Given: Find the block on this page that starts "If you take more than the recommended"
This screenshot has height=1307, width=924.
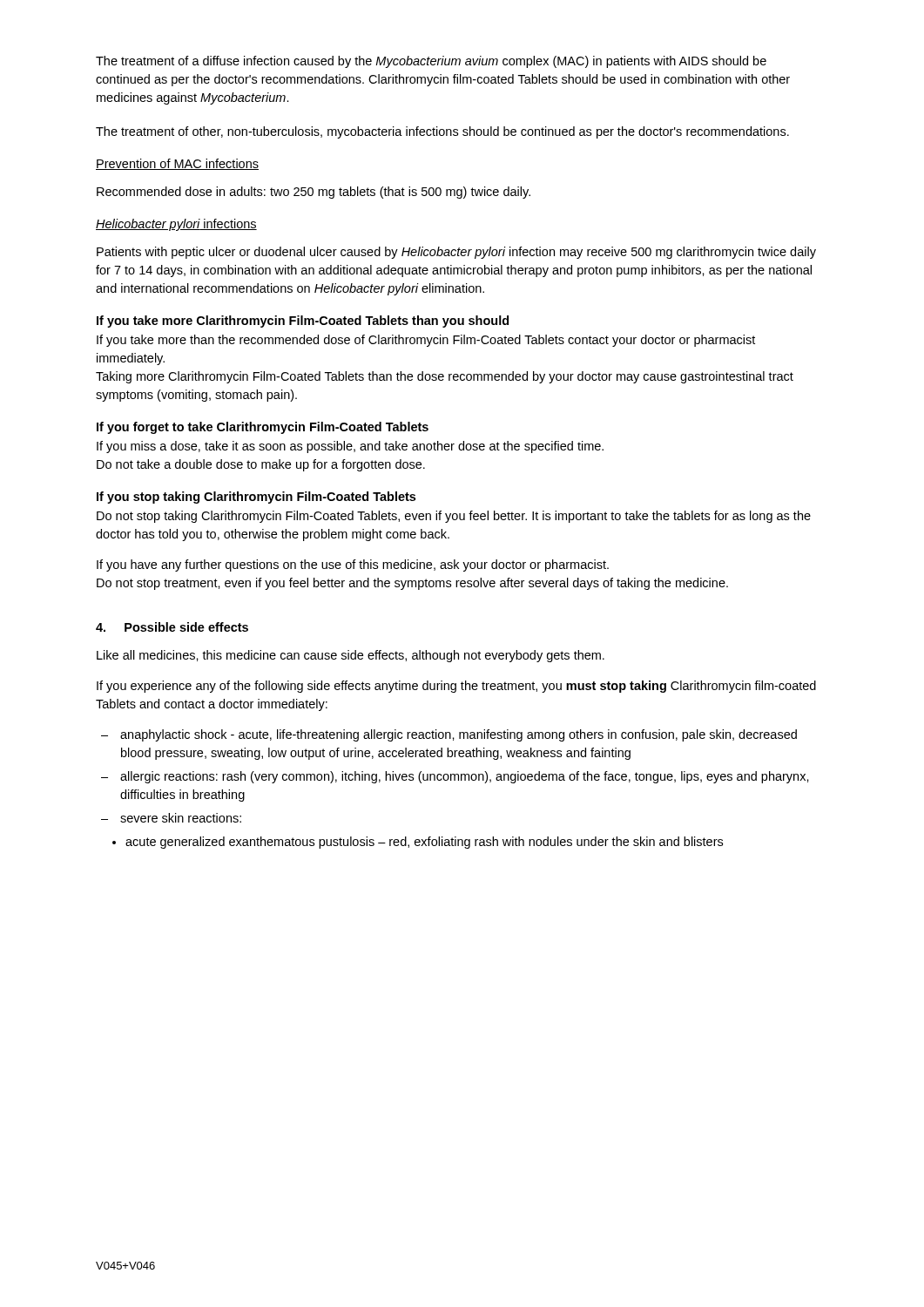Looking at the screenshot, I should [458, 368].
